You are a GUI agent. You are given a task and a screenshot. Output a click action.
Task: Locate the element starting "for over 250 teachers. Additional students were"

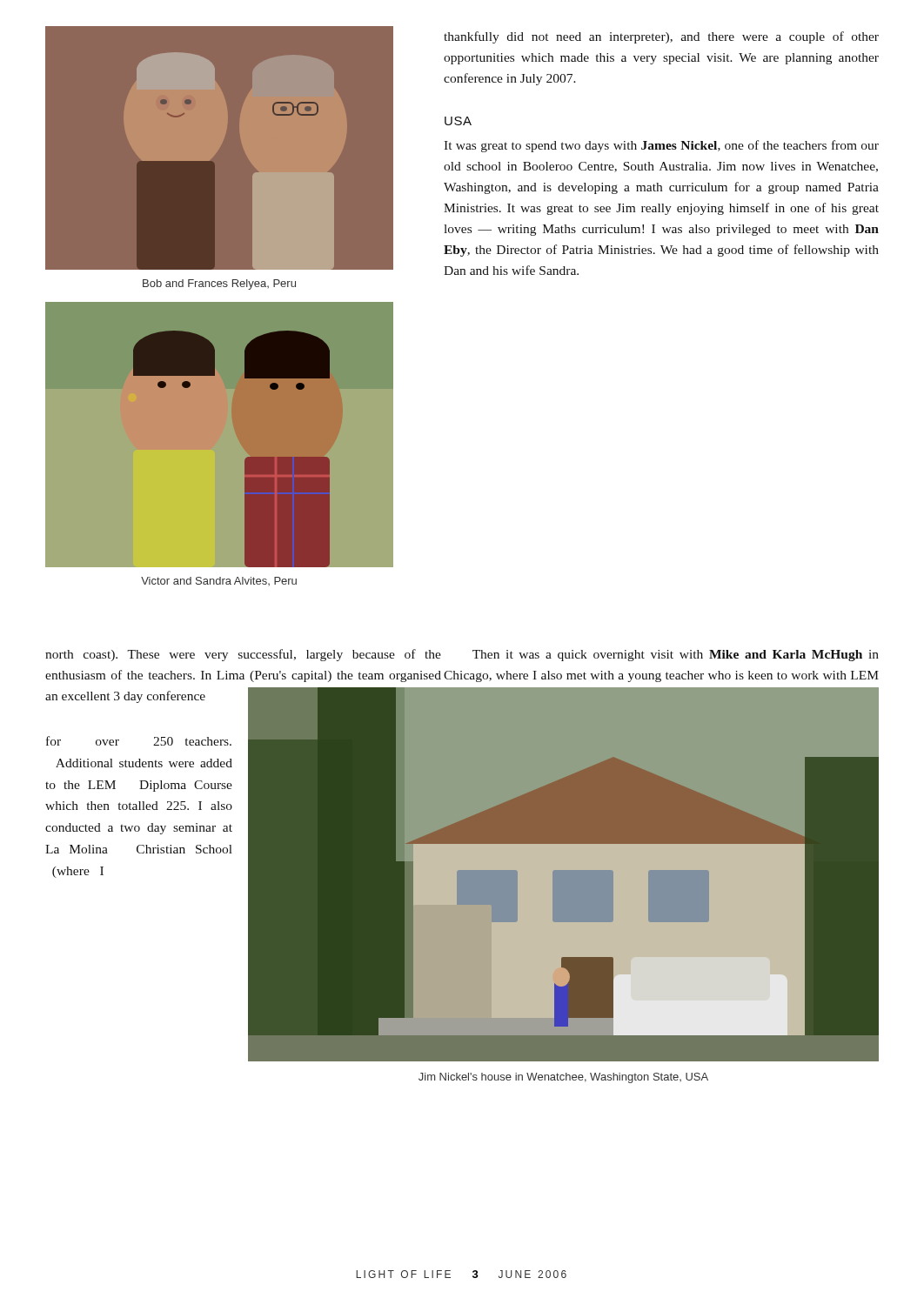coord(139,806)
